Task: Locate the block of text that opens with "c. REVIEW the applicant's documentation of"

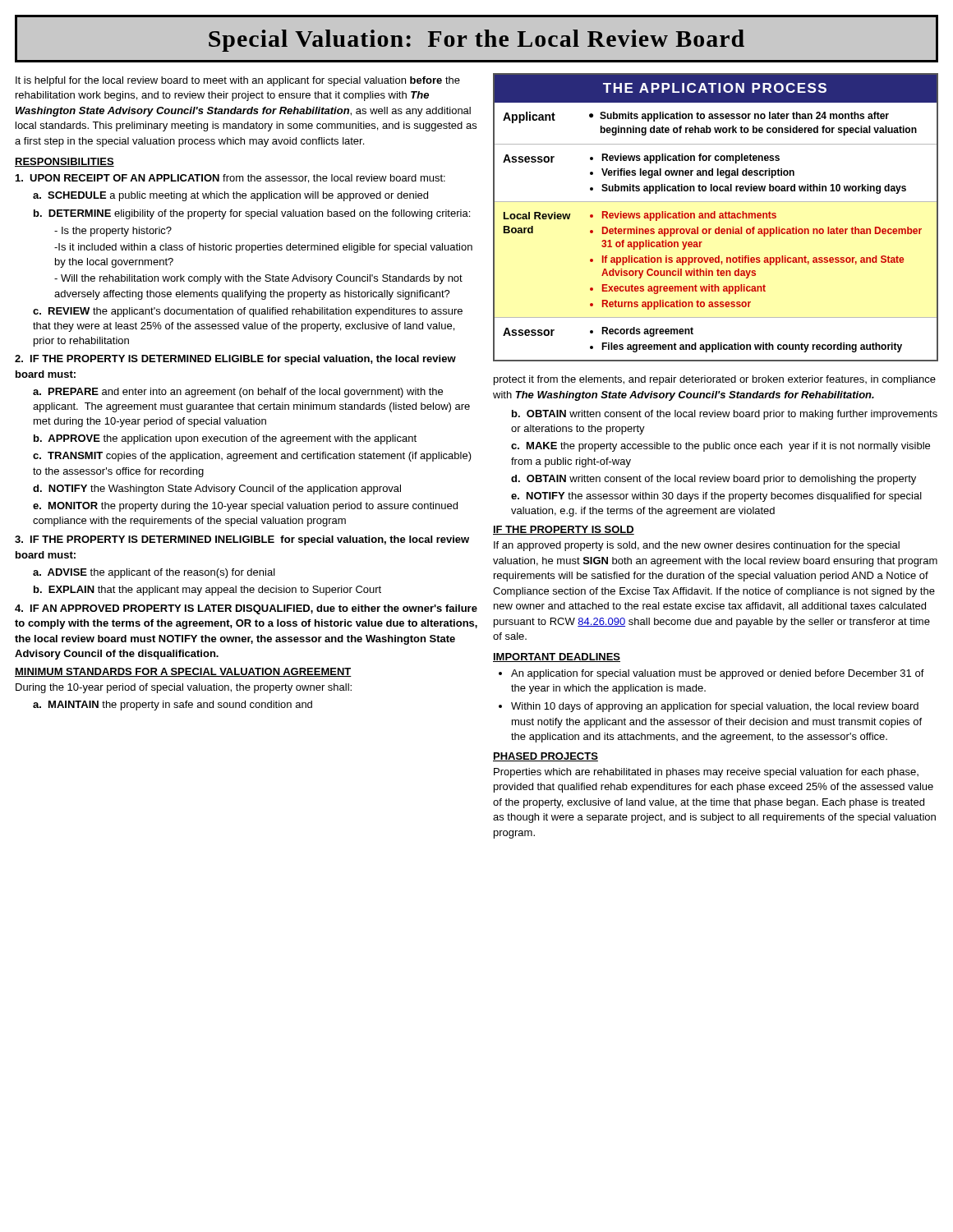Action: coord(248,326)
